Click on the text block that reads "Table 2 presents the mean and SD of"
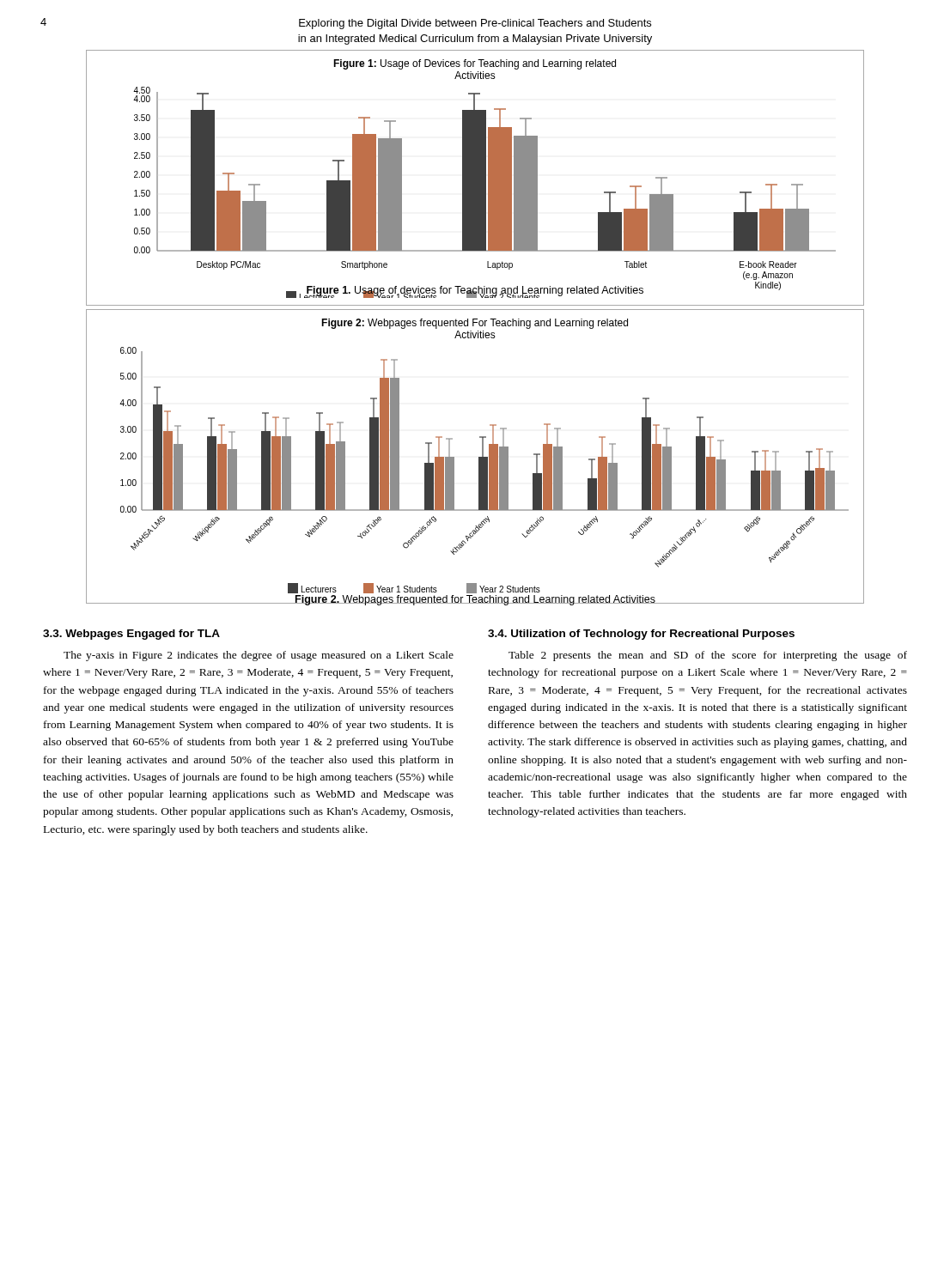950x1288 pixels. point(697,733)
